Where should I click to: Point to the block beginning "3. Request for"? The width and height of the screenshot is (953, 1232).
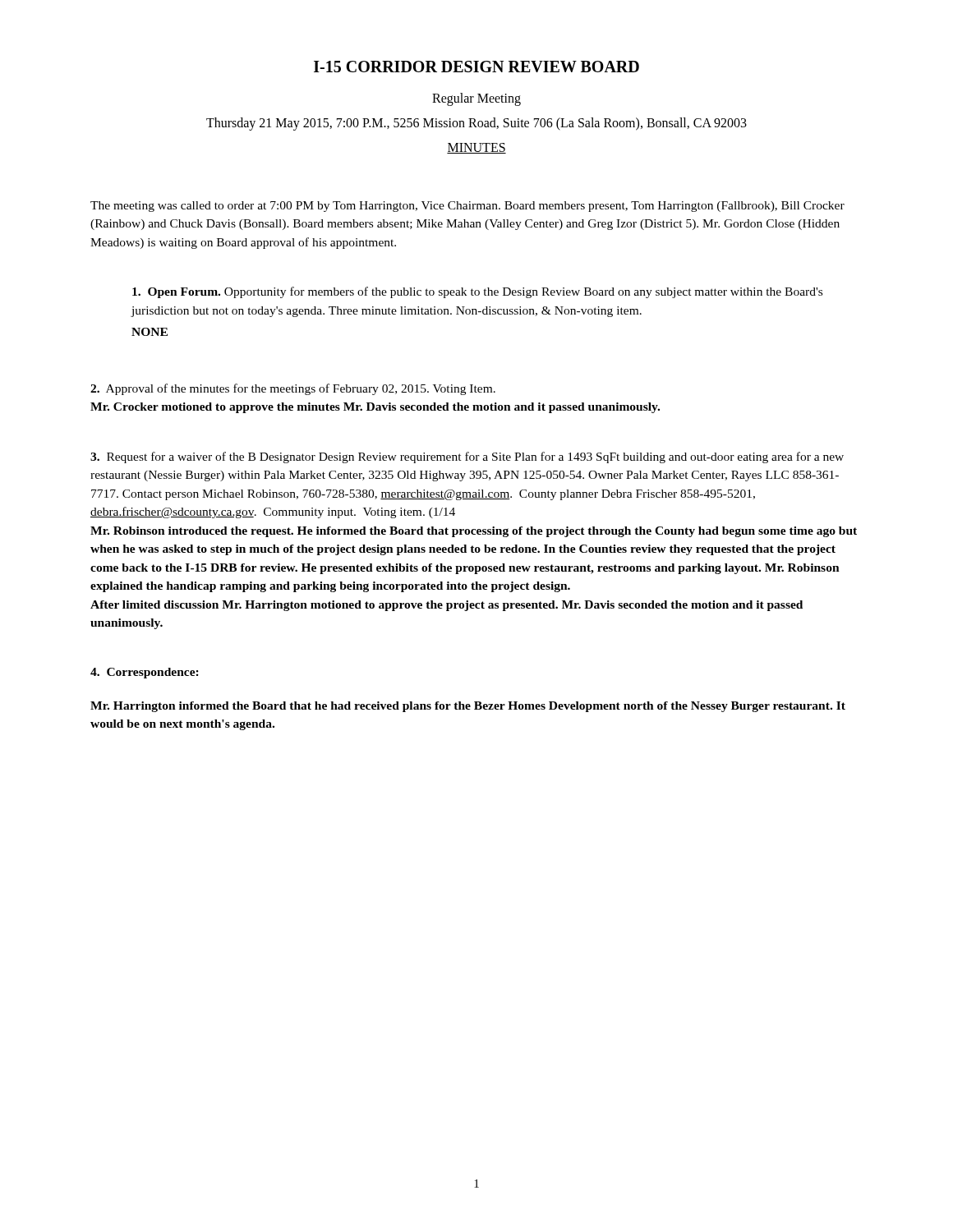point(474,539)
